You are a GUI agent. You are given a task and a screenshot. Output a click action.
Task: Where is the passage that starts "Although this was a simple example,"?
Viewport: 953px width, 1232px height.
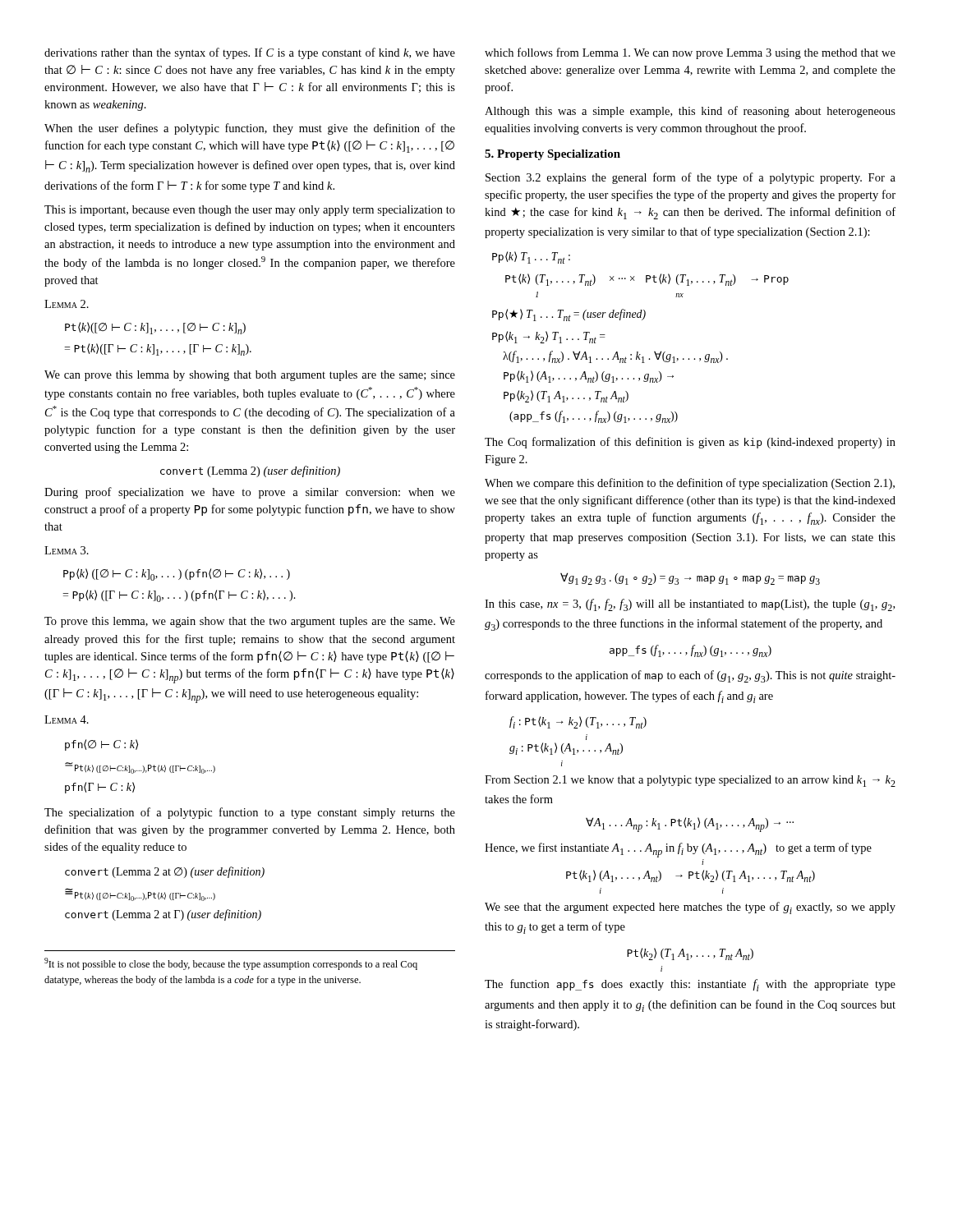point(690,120)
